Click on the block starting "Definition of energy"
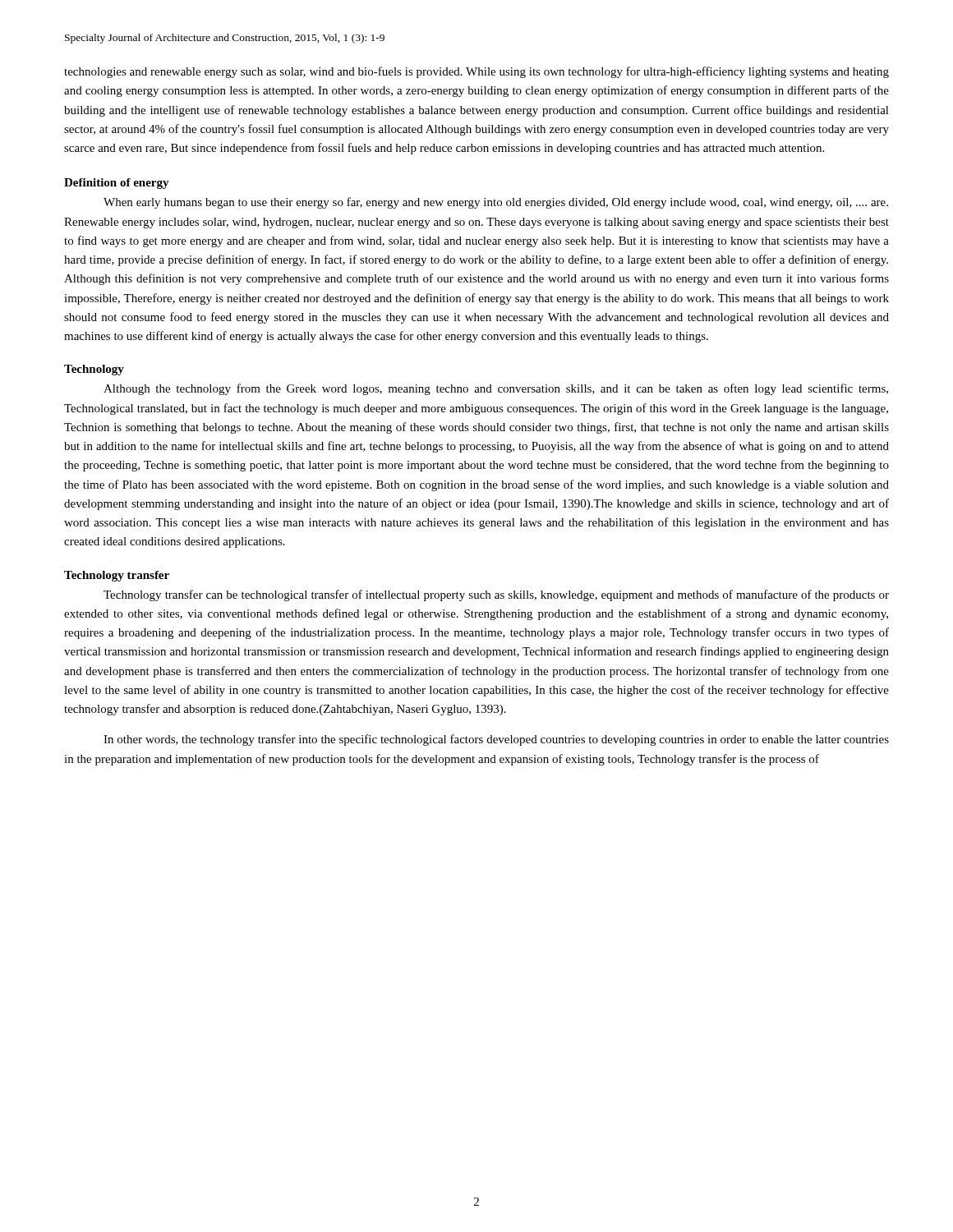The width and height of the screenshot is (953, 1232). 116,183
